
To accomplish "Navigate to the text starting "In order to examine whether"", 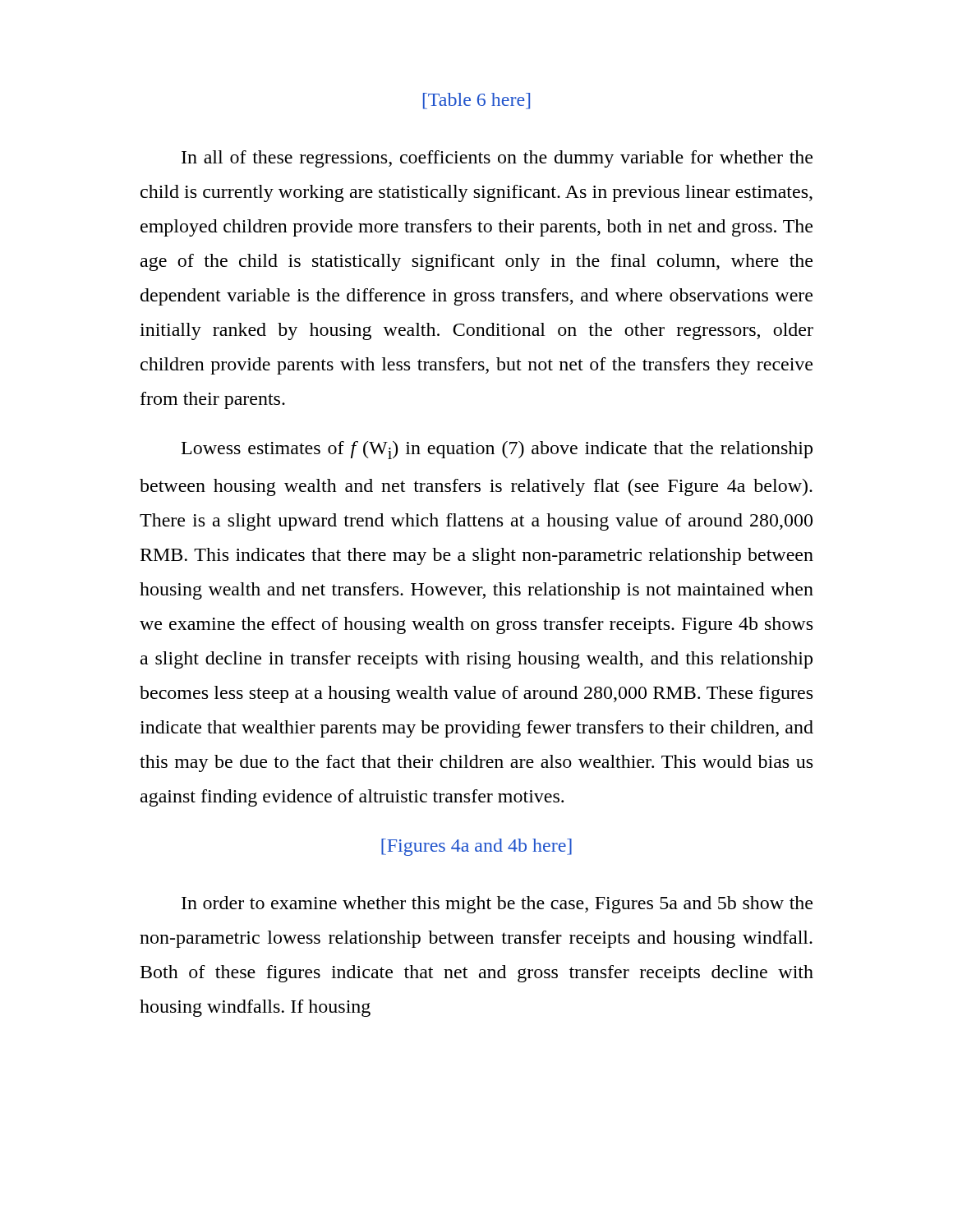I will tap(476, 954).
